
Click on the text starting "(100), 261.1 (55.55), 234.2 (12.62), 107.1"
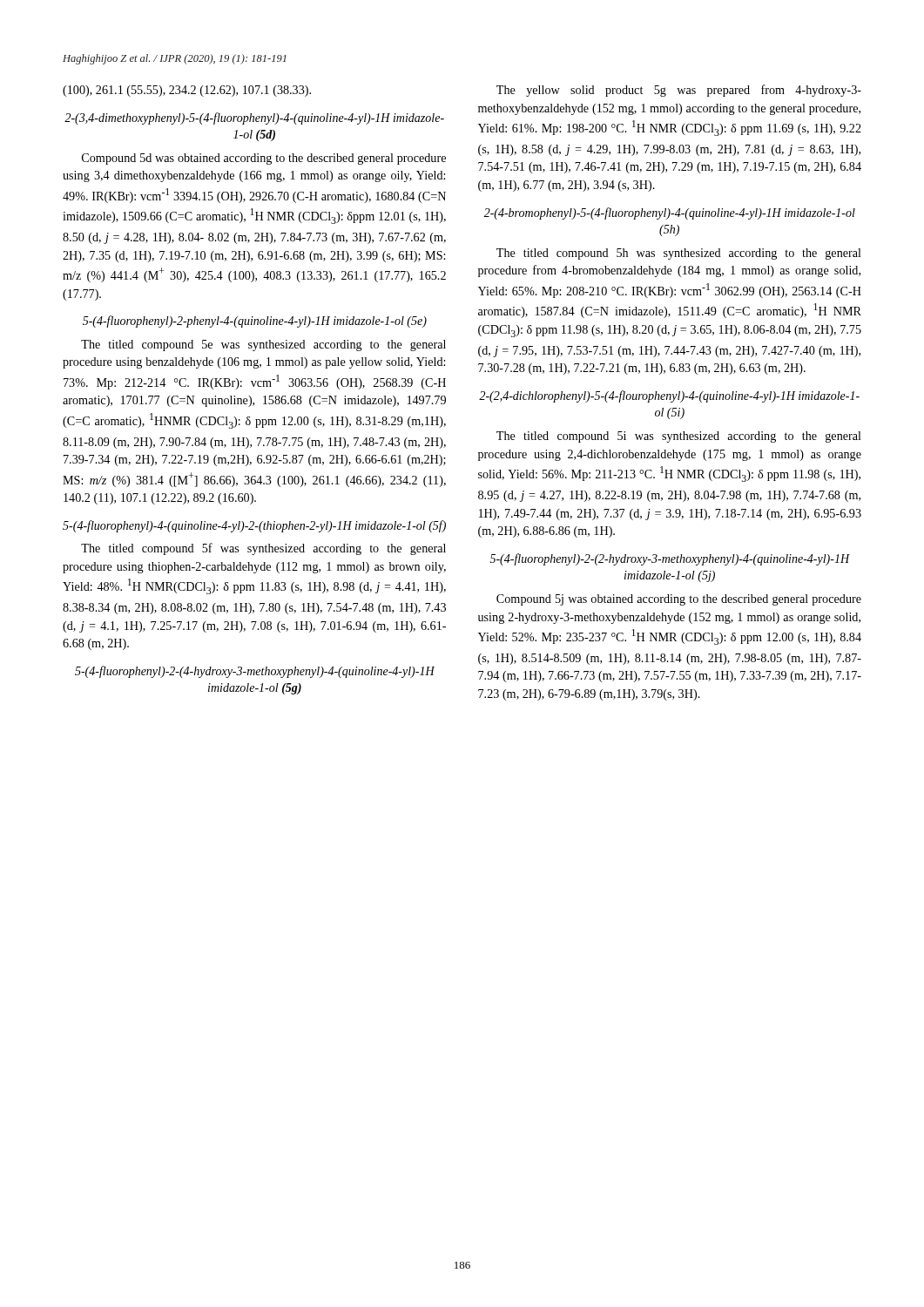(255, 90)
